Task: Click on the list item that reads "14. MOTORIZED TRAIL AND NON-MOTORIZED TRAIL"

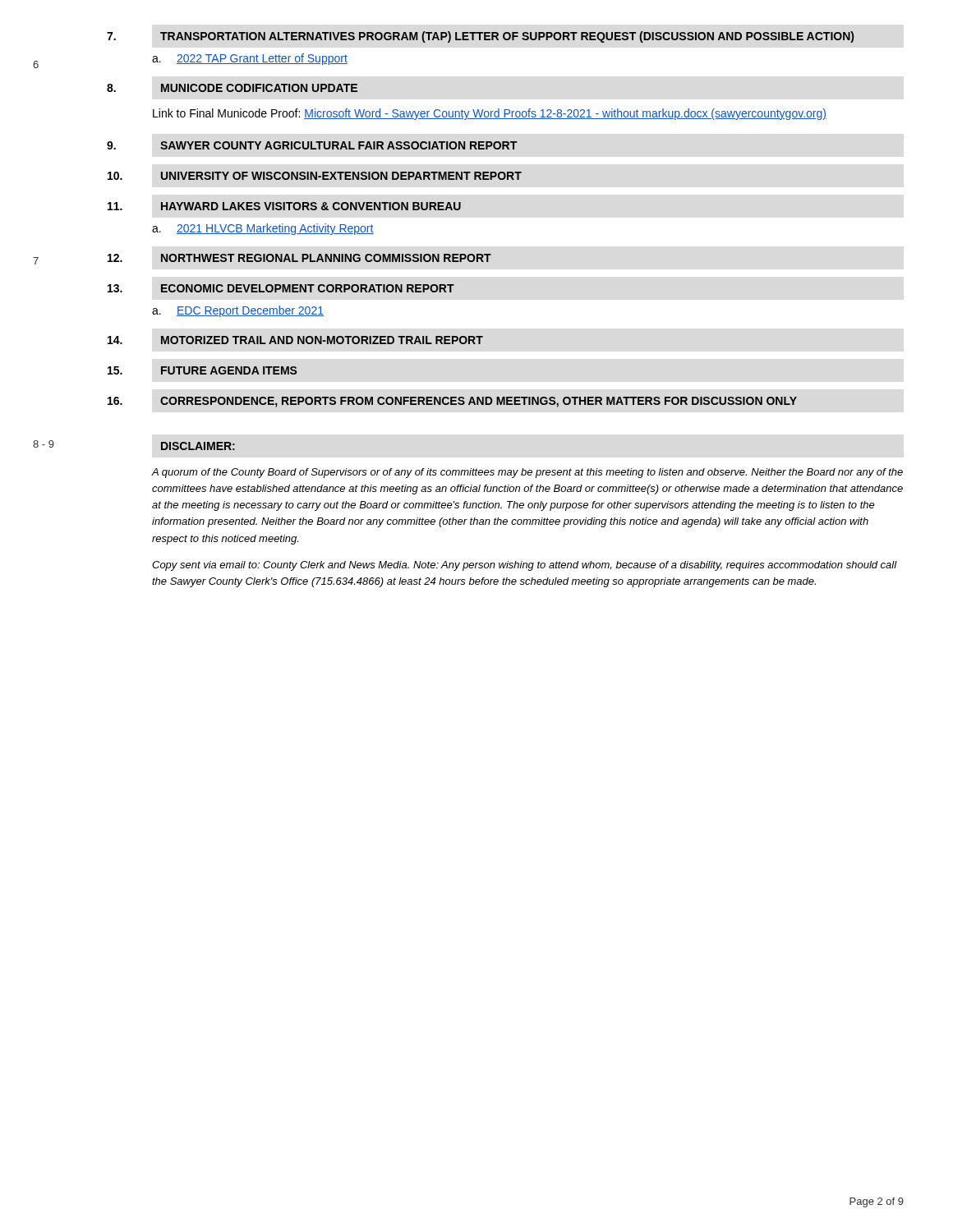Action: pos(295,340)
